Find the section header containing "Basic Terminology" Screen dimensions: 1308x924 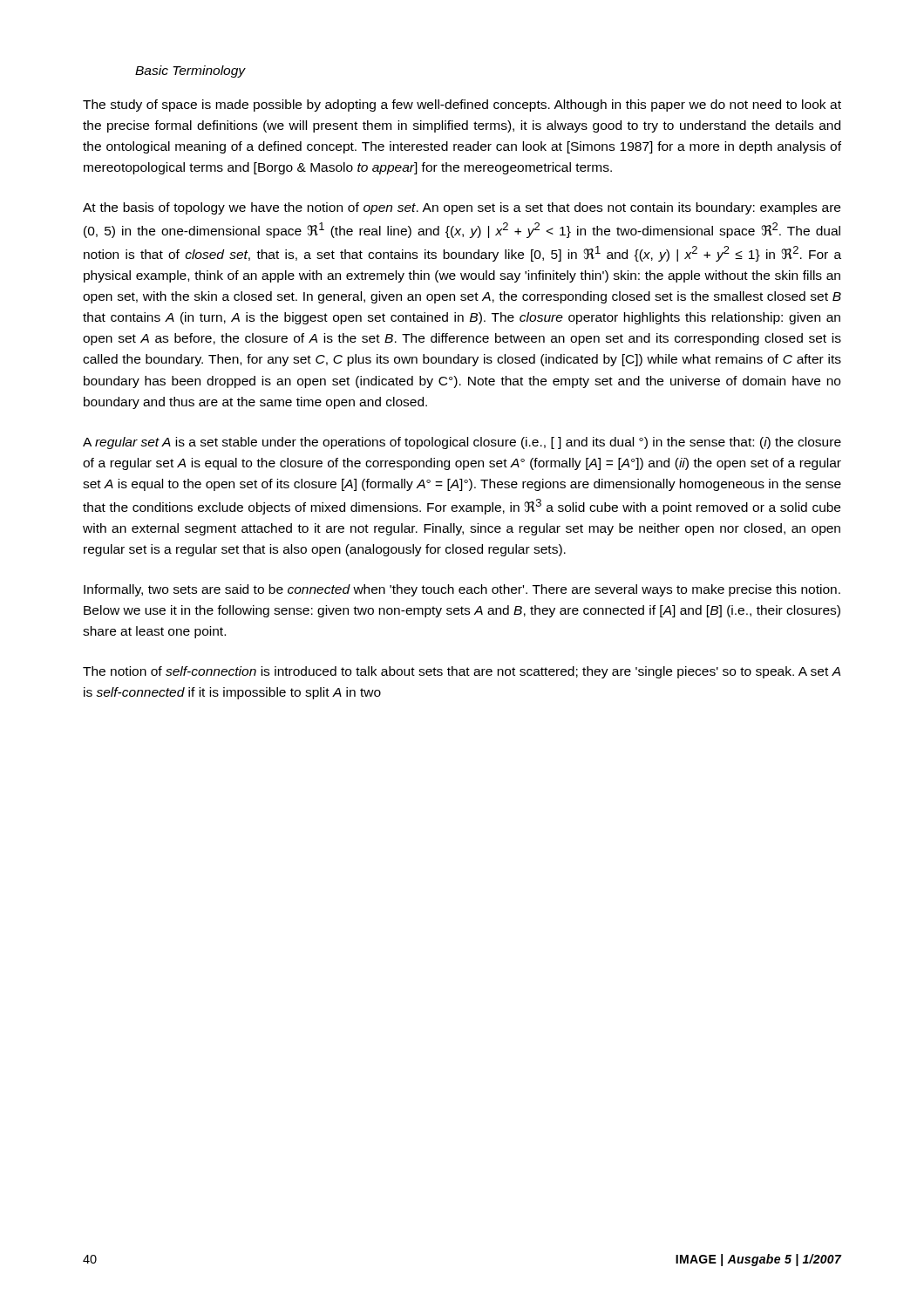click(x=190, y=70)
